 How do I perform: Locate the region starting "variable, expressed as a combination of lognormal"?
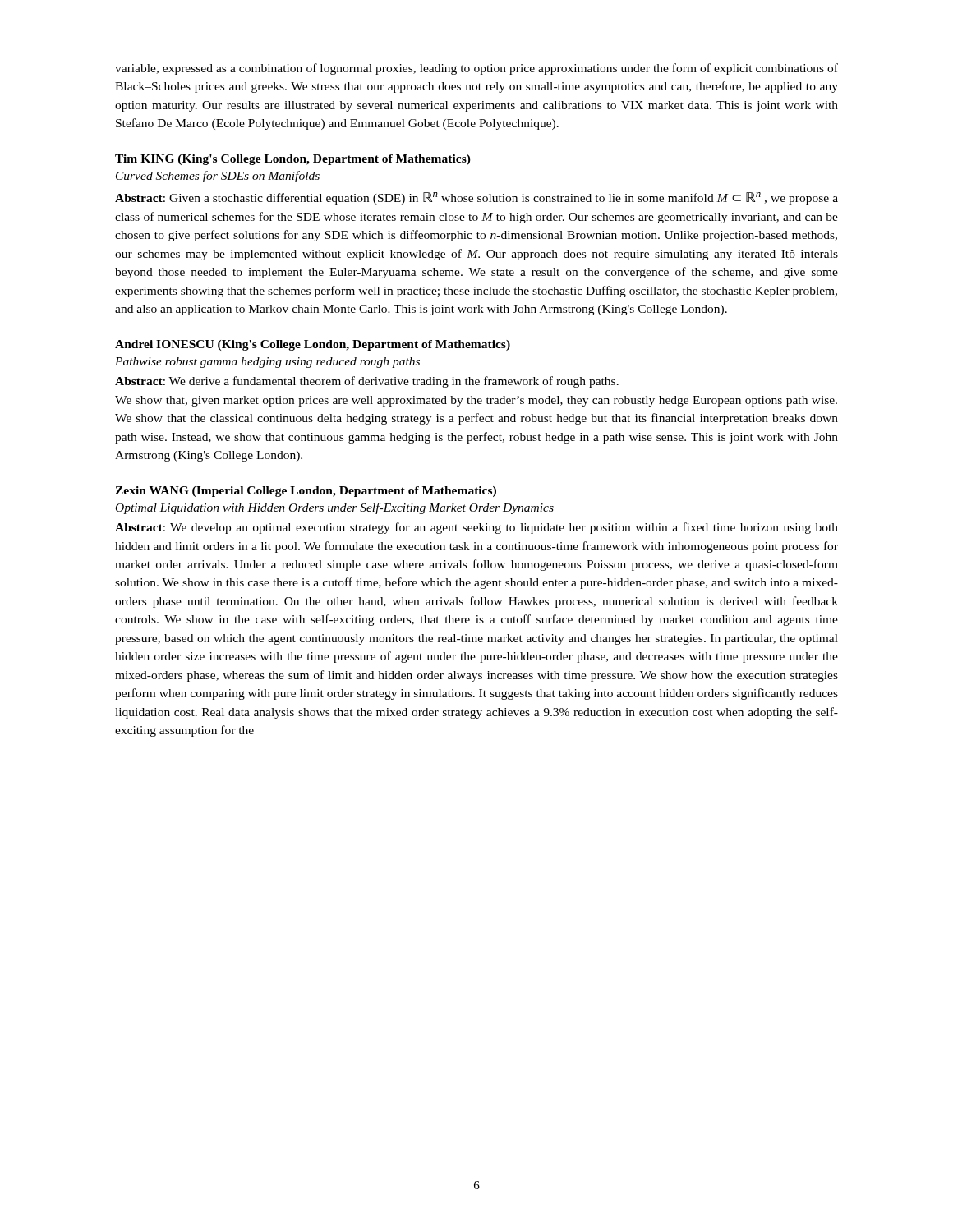(x=476, y=96)
